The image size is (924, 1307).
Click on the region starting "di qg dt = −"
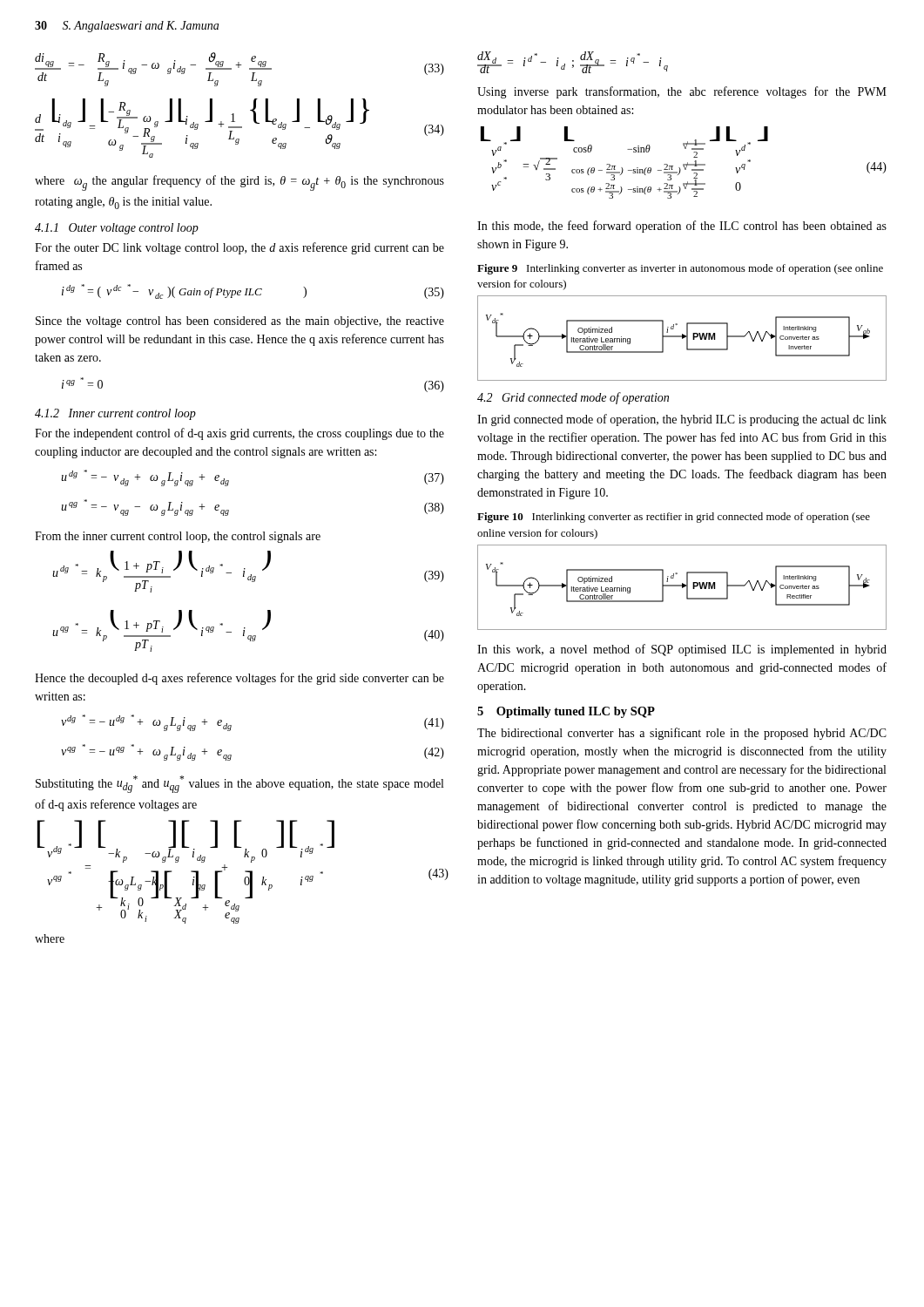[240, 69]
